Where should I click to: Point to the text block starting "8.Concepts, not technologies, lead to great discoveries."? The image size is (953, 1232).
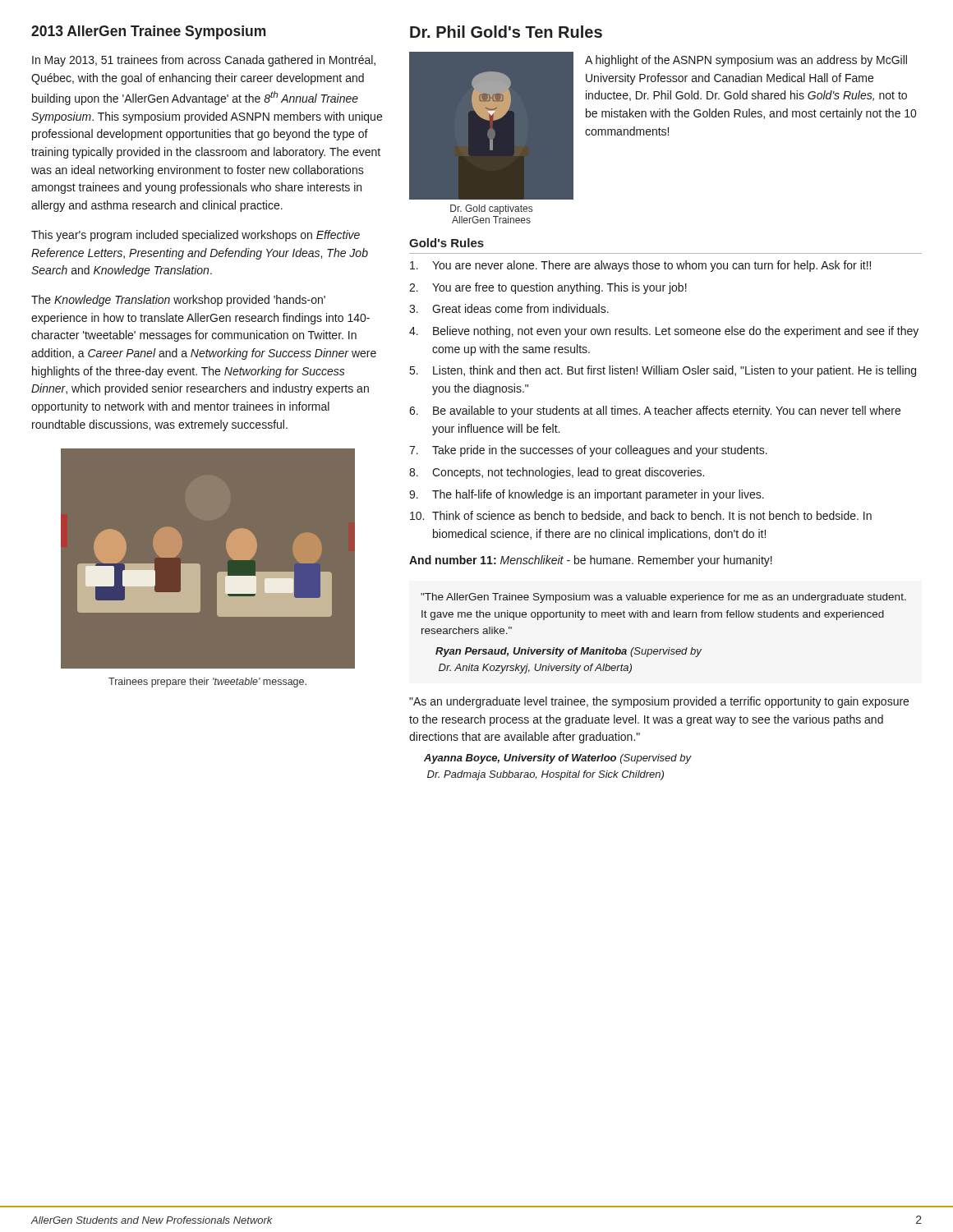click(665, 473)
